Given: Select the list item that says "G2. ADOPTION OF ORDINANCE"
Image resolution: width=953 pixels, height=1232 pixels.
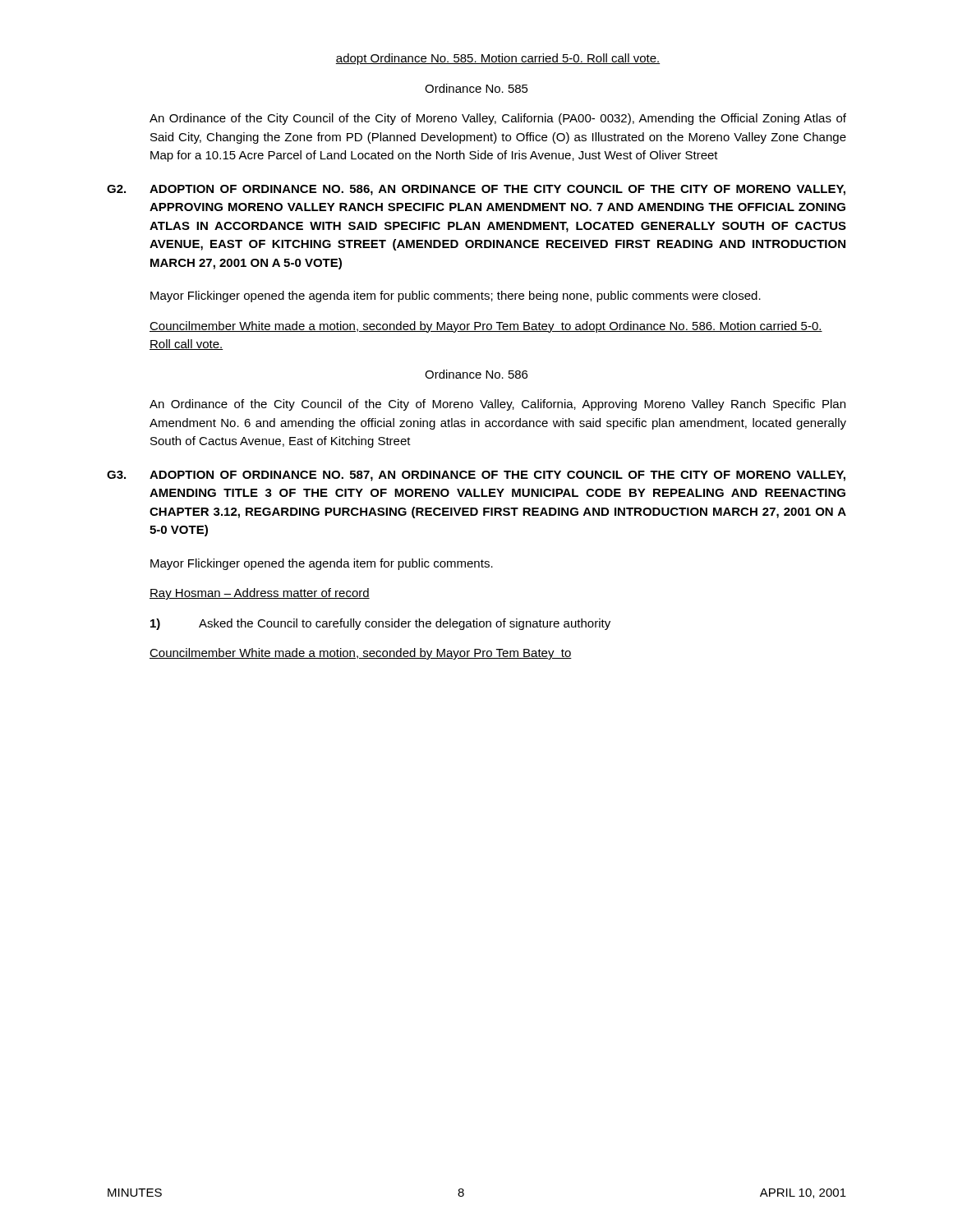Looking at the screenshot, I should (476, 226).
